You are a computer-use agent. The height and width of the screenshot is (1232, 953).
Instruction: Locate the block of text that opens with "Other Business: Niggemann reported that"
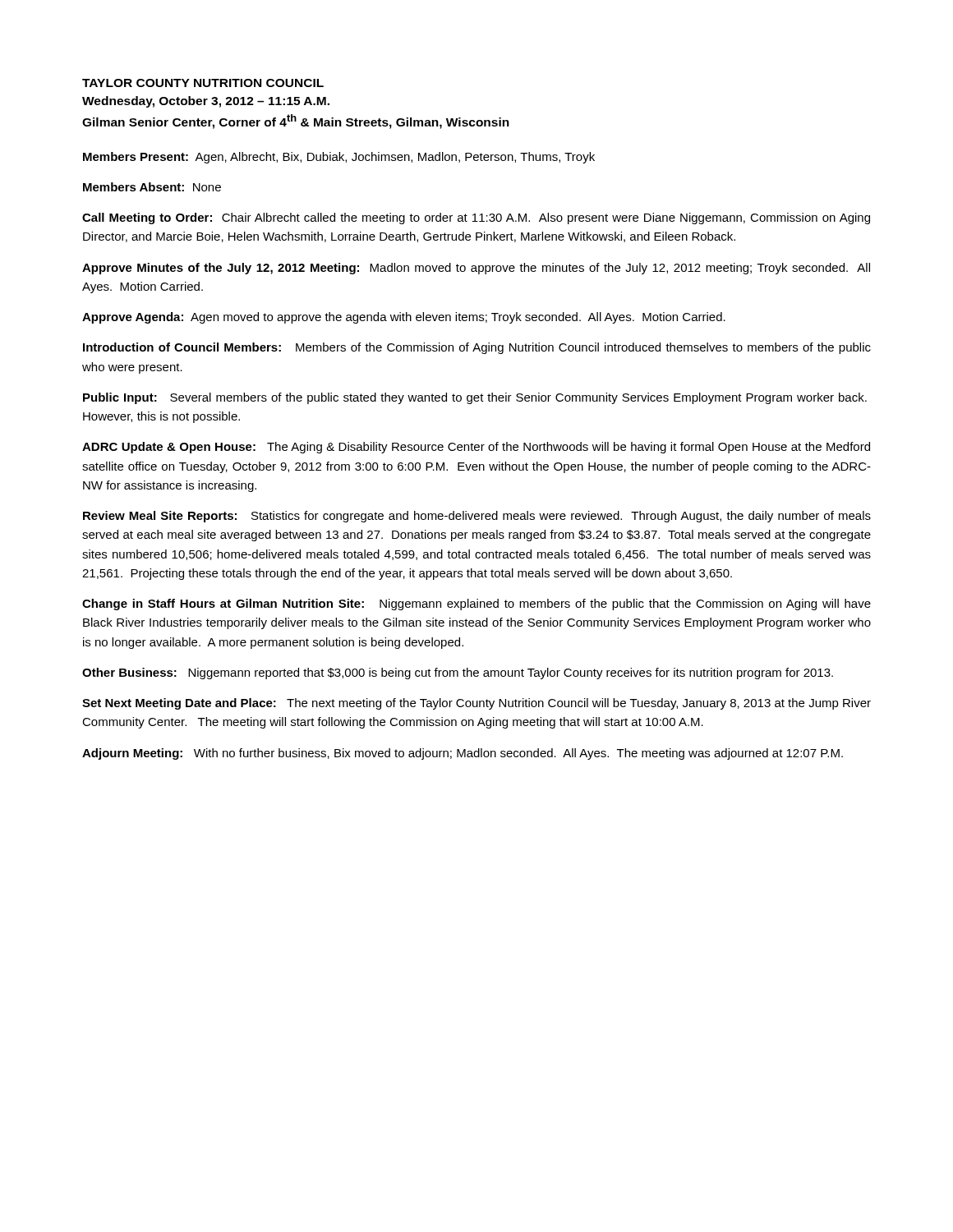pyautogui.click(x=458, y=672)
